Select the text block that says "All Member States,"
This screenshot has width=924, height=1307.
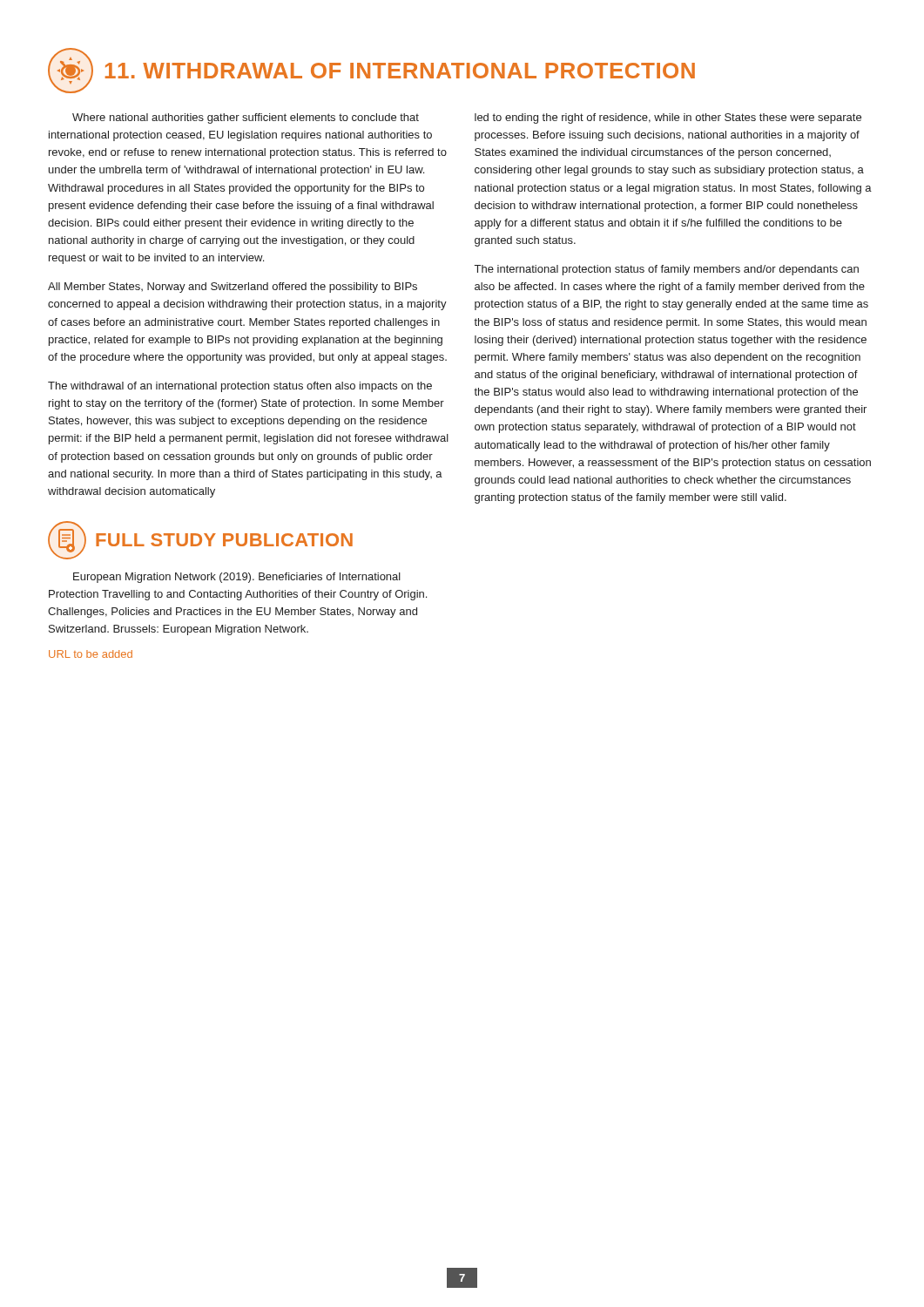[x=248, y=322]
